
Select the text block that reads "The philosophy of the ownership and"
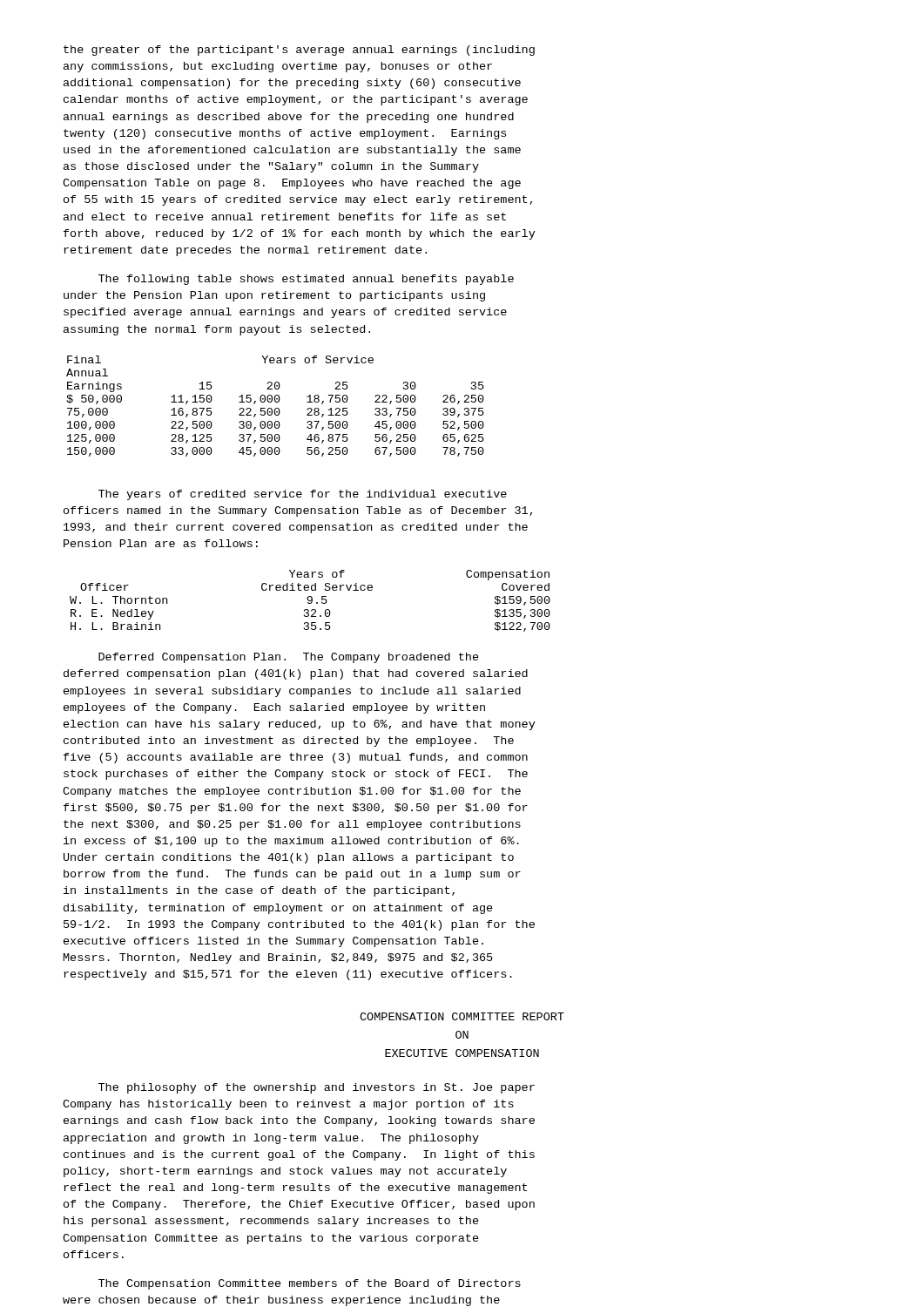299,1171
